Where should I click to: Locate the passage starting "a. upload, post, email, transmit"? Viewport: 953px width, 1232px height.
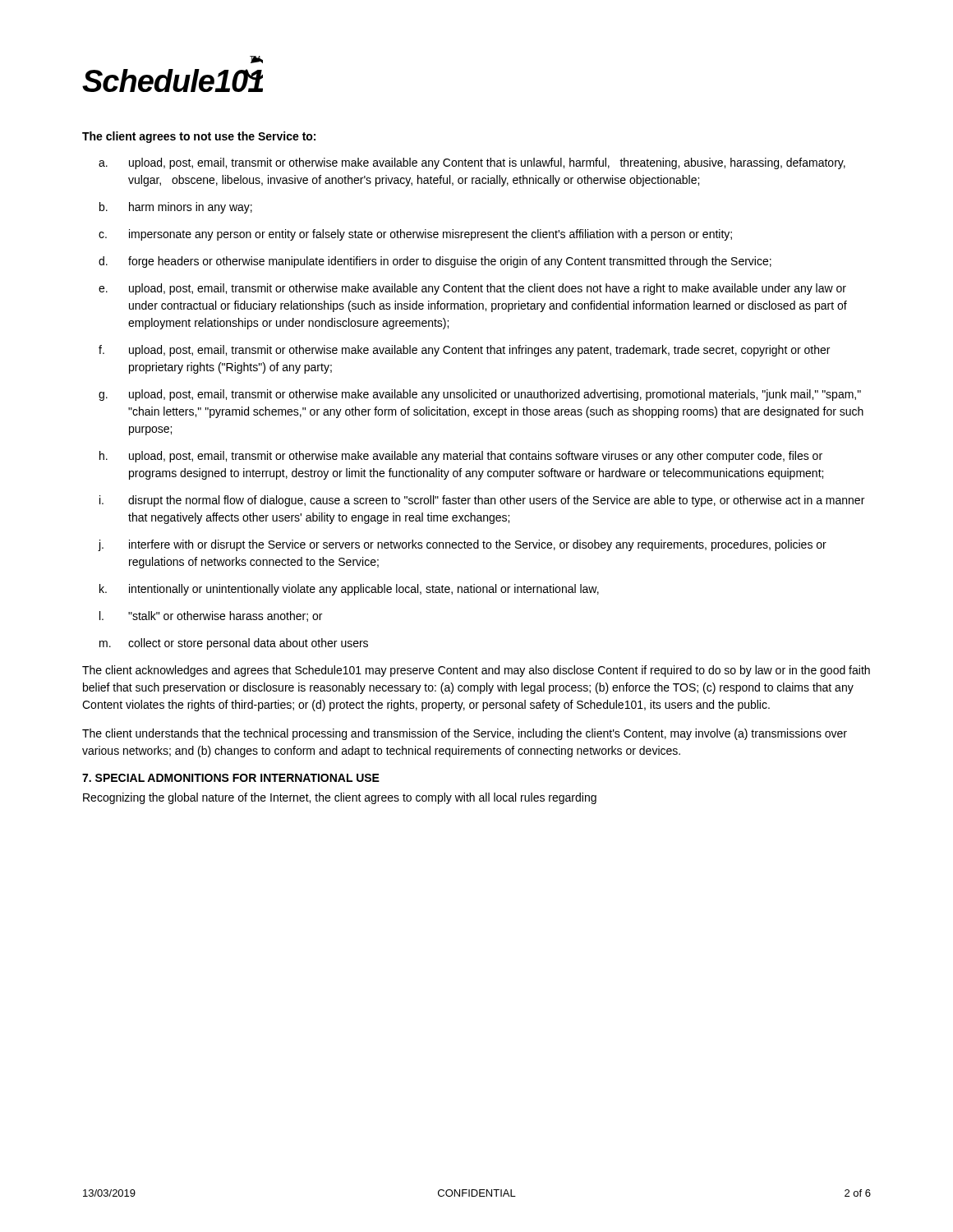(x=476, y=172)
